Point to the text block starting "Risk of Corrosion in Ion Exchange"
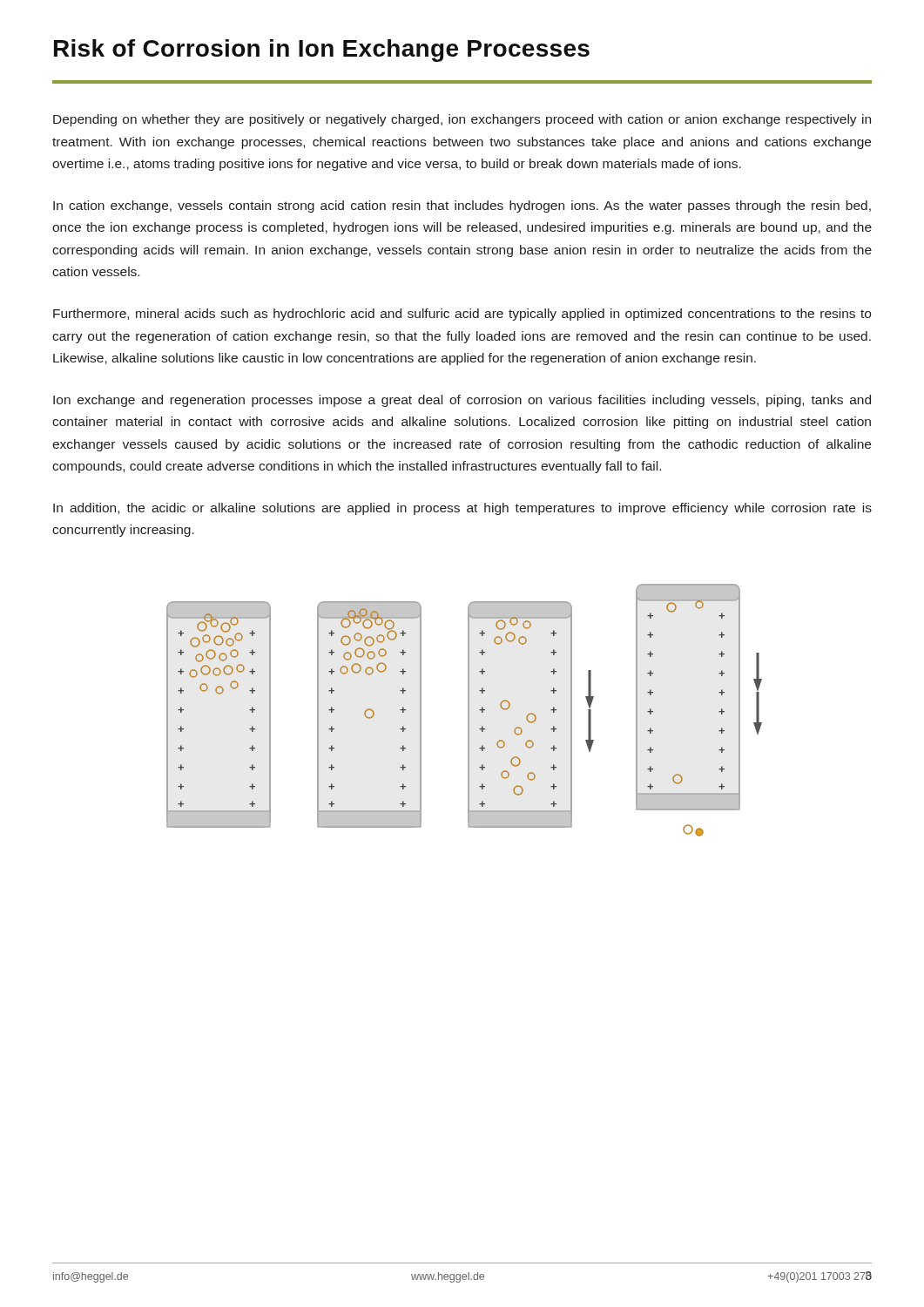This screenshot has height=1307, width=924. pyautogui.click(x=462, y=49)
